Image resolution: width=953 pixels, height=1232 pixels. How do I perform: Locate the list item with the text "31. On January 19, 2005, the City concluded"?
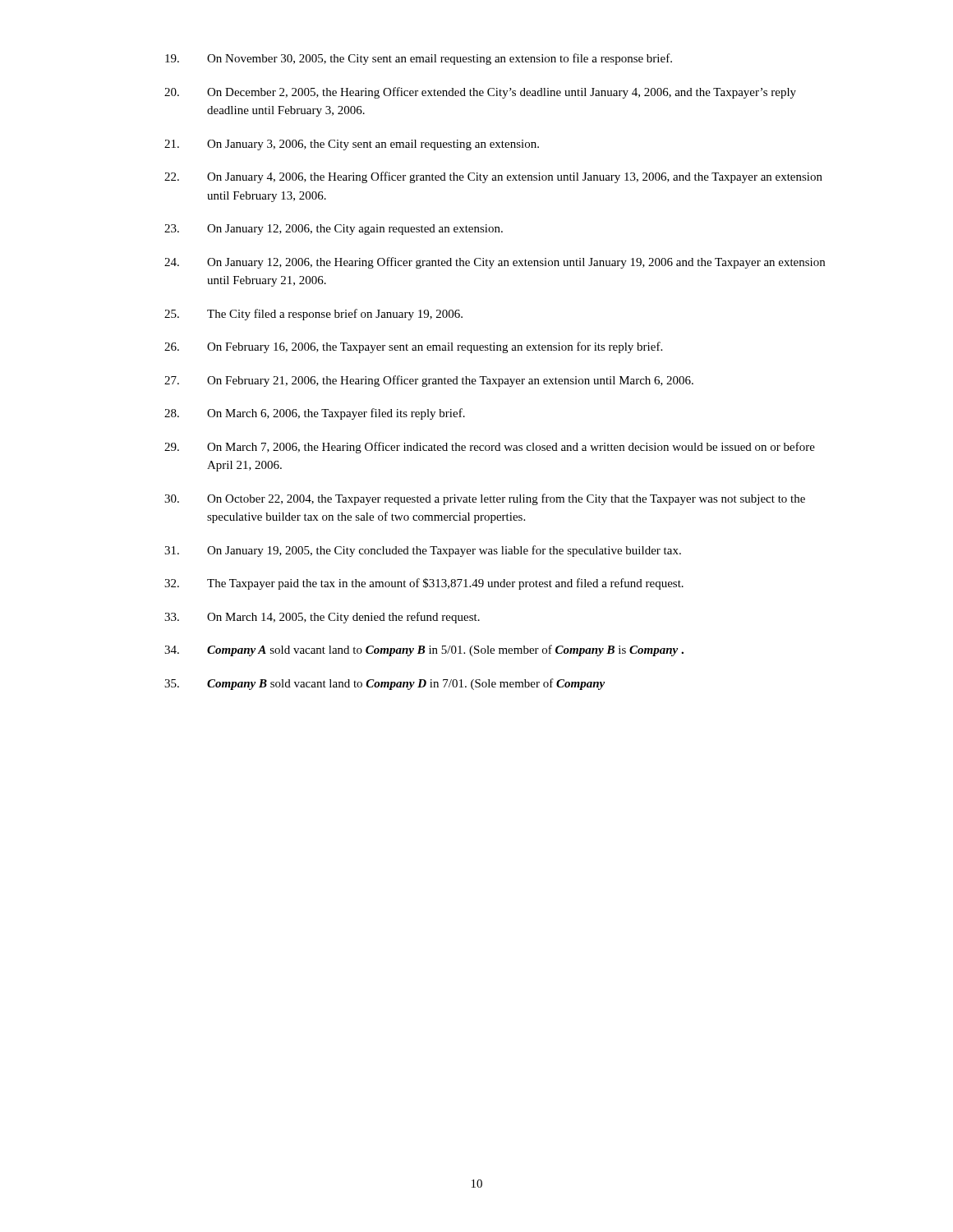point(499,550)
